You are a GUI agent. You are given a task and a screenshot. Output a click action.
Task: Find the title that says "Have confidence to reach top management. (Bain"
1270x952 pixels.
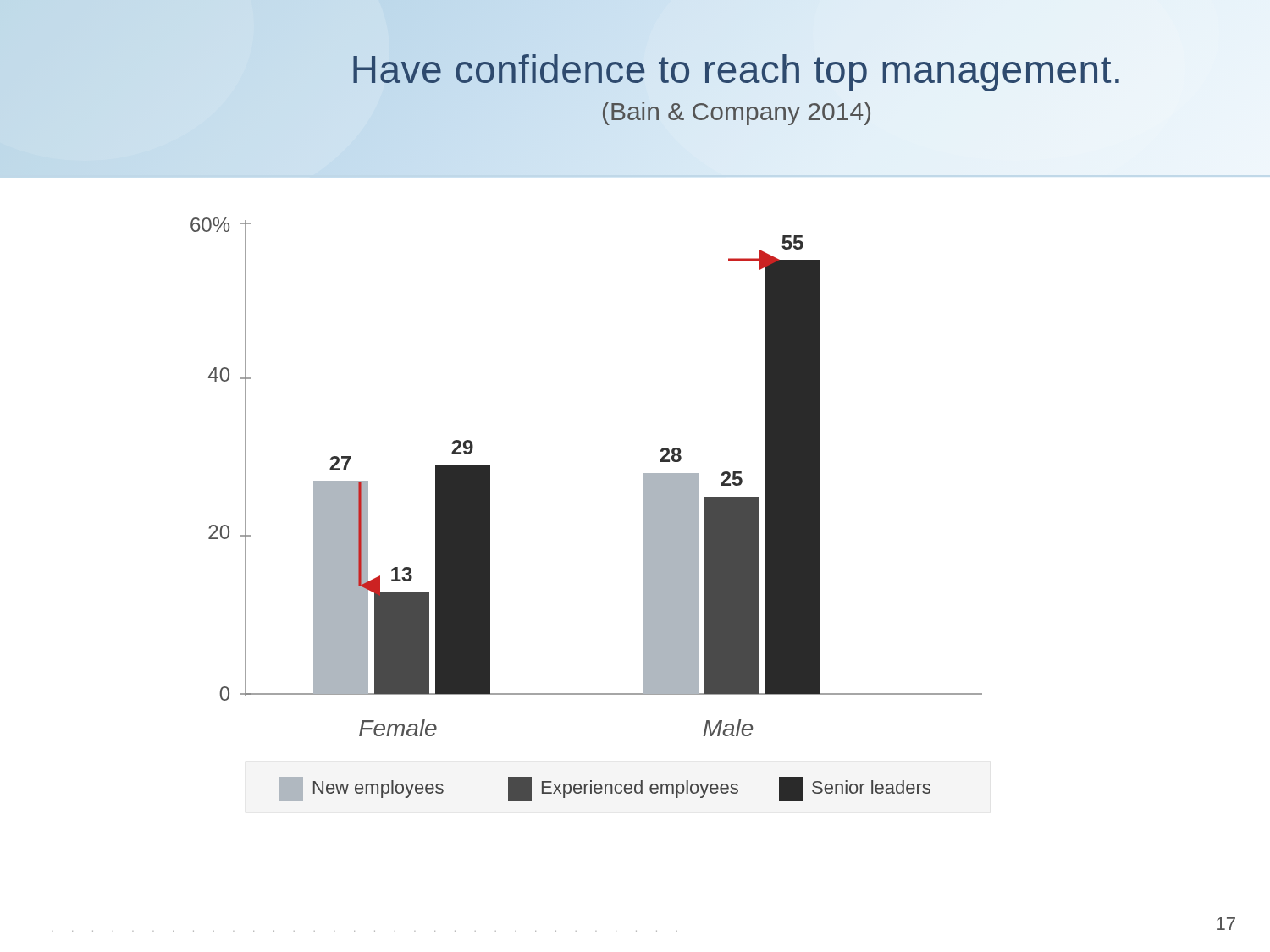(x=737, y=86)
